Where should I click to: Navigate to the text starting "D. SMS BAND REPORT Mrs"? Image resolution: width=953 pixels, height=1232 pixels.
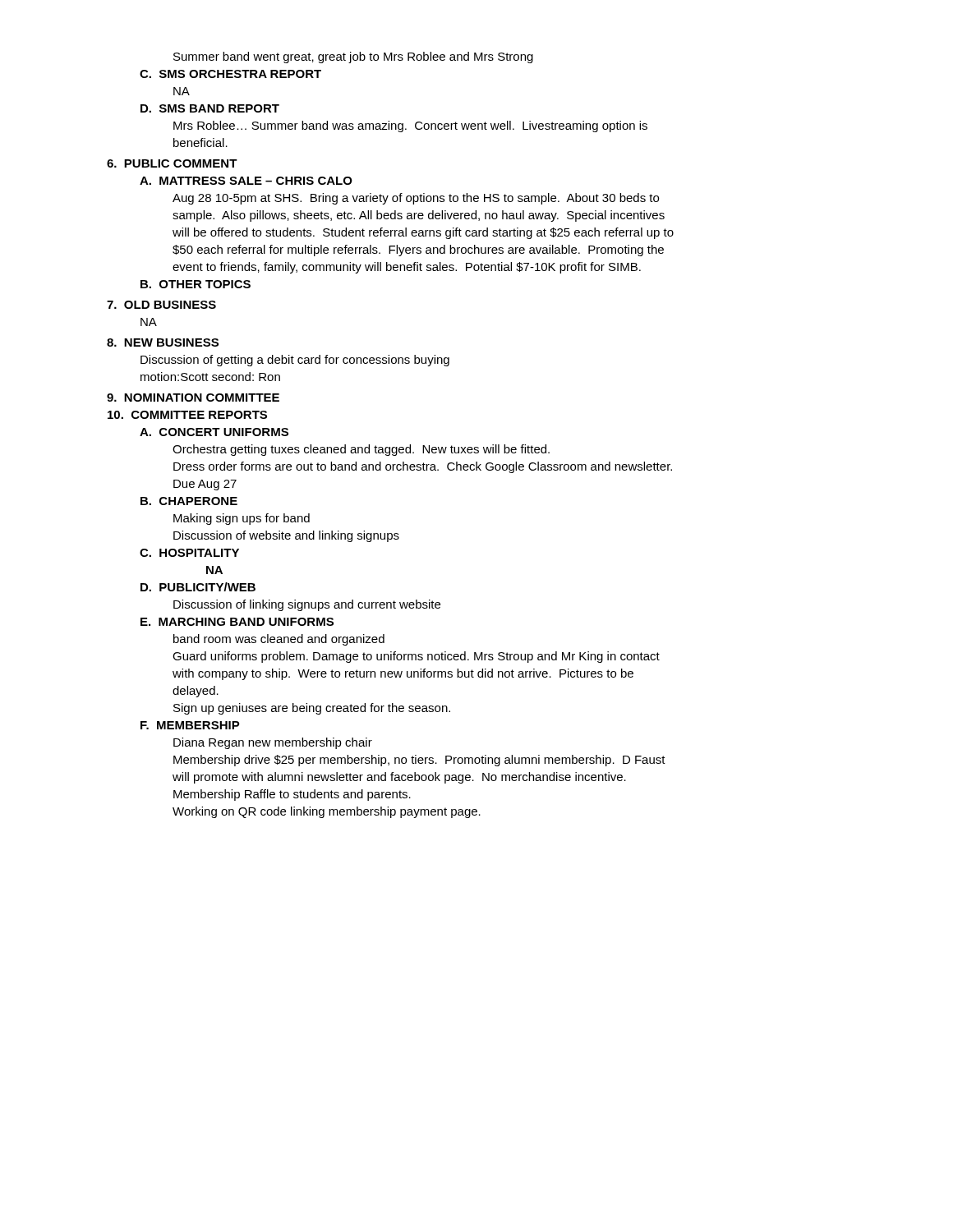click(x=493, y=125)
